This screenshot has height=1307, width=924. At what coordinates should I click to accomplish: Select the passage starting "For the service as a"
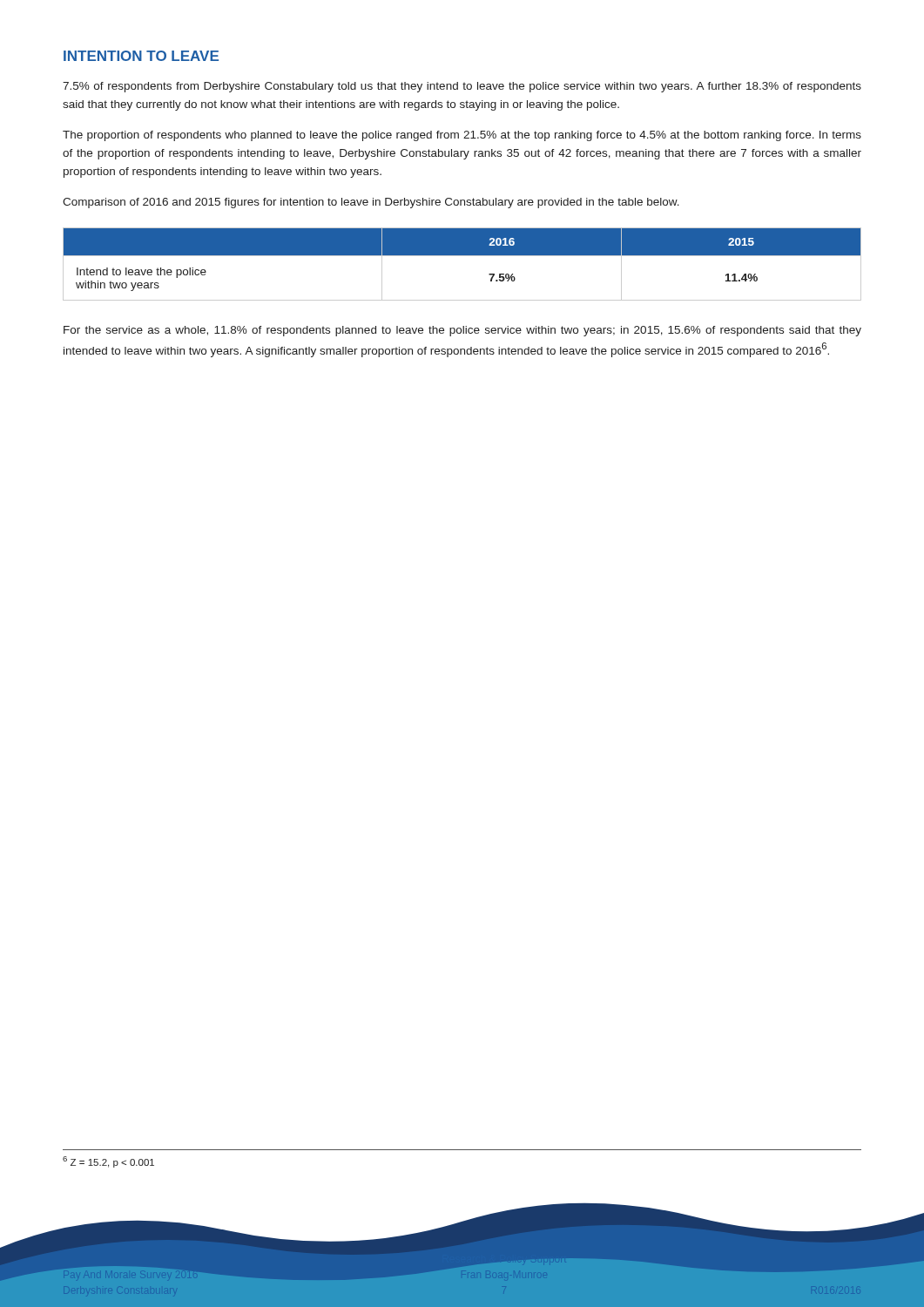tap(462, 340)
